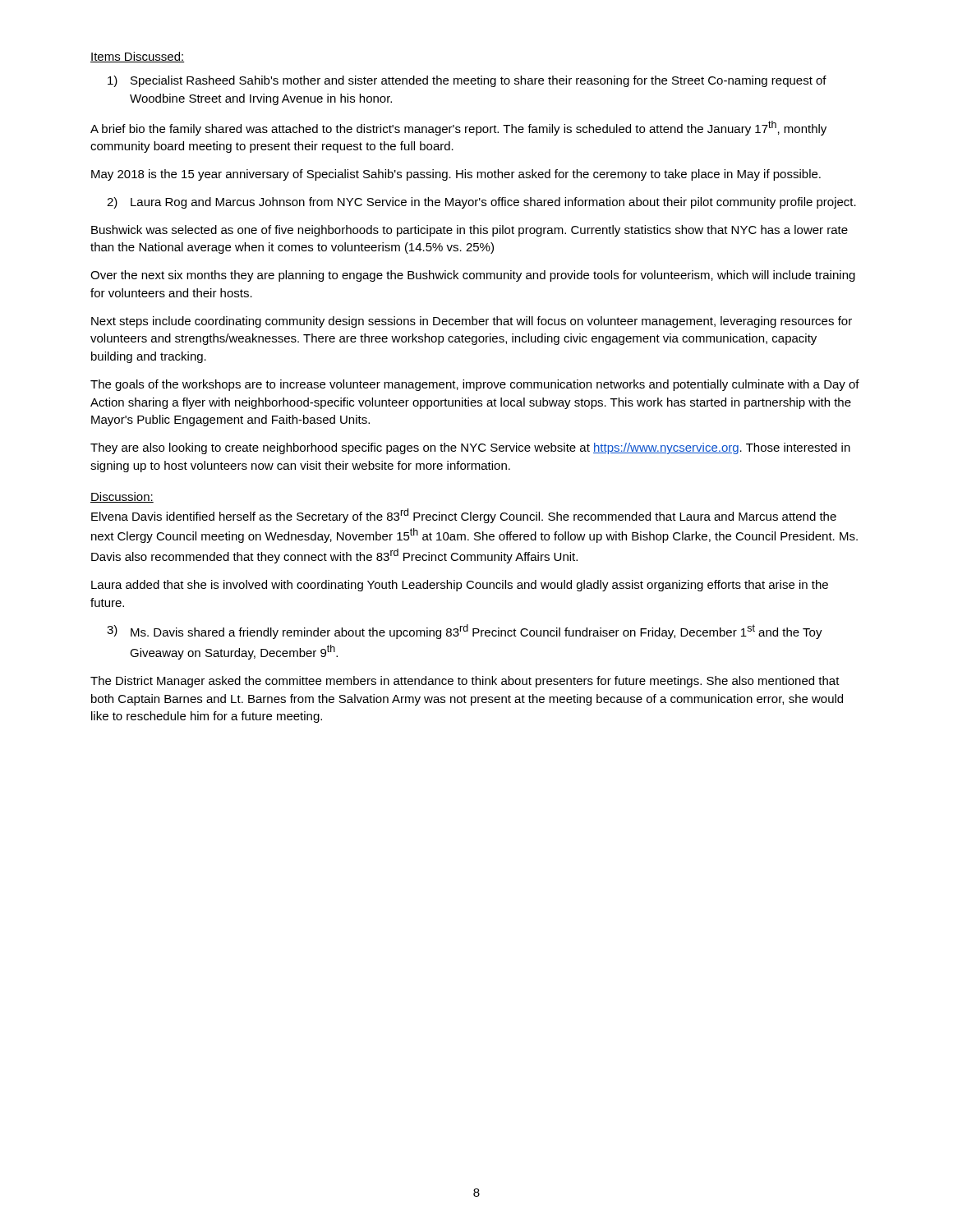Viewport: 953px width, 1232px height.
Task: Locate the text block that says "A brief bio the family shared was attached"
Action: (x=459, y=136)
